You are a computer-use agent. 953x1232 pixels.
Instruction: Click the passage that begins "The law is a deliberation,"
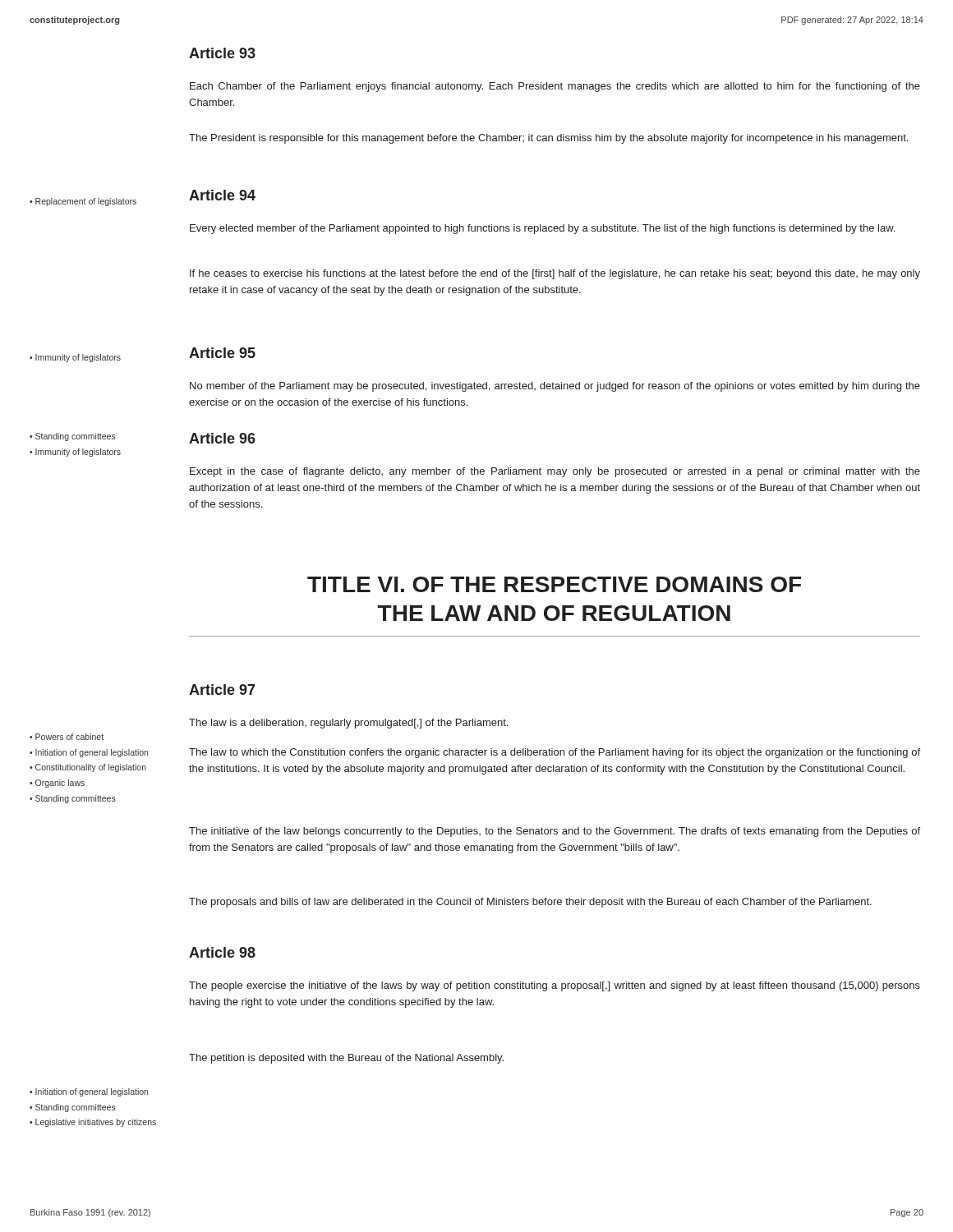point(349,722)
